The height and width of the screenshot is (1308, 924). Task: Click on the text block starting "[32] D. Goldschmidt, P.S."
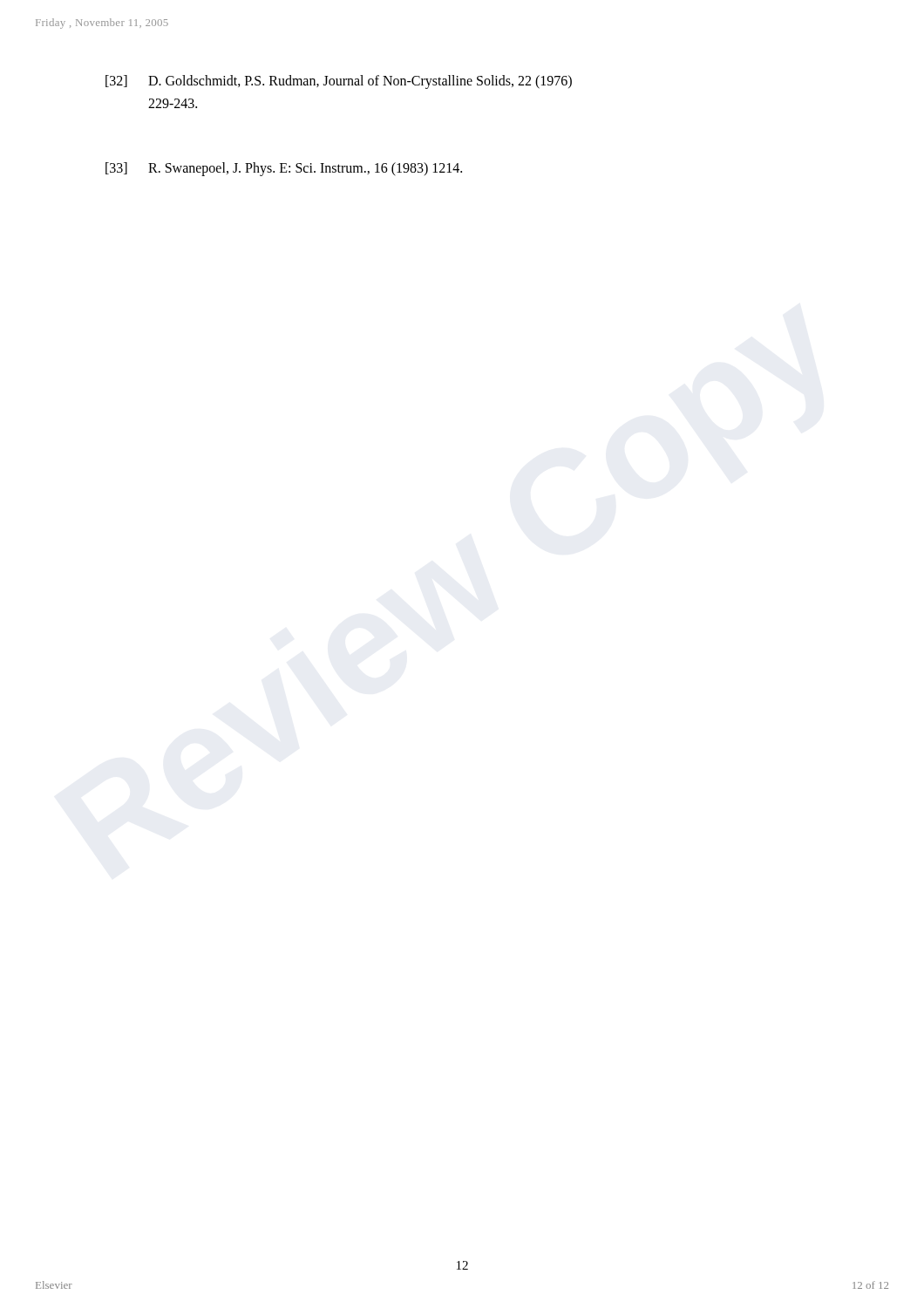479,92
